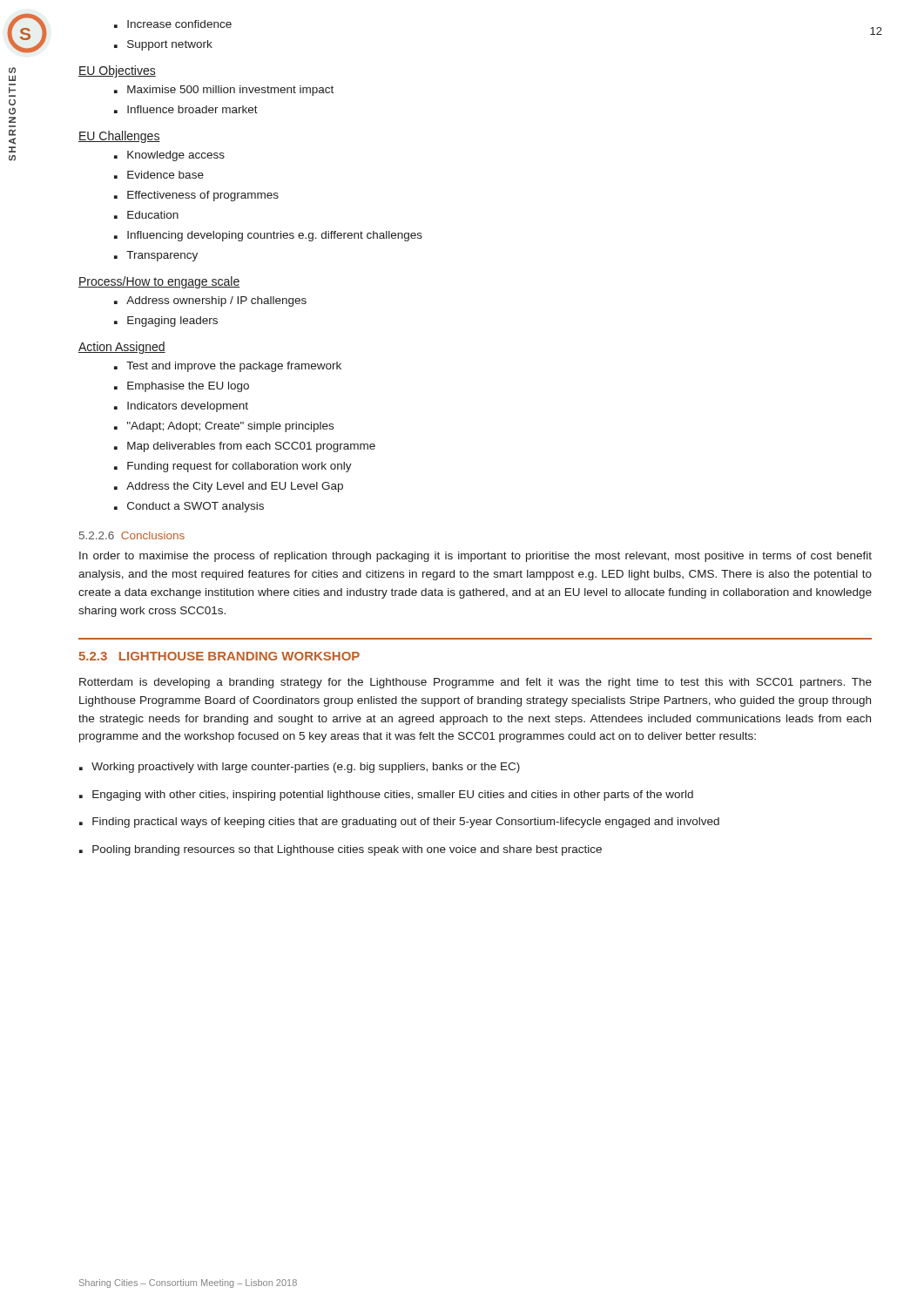
Task: Find "EU Challenges" on this page
Action: pyautogui.click(x=119, y=136)
